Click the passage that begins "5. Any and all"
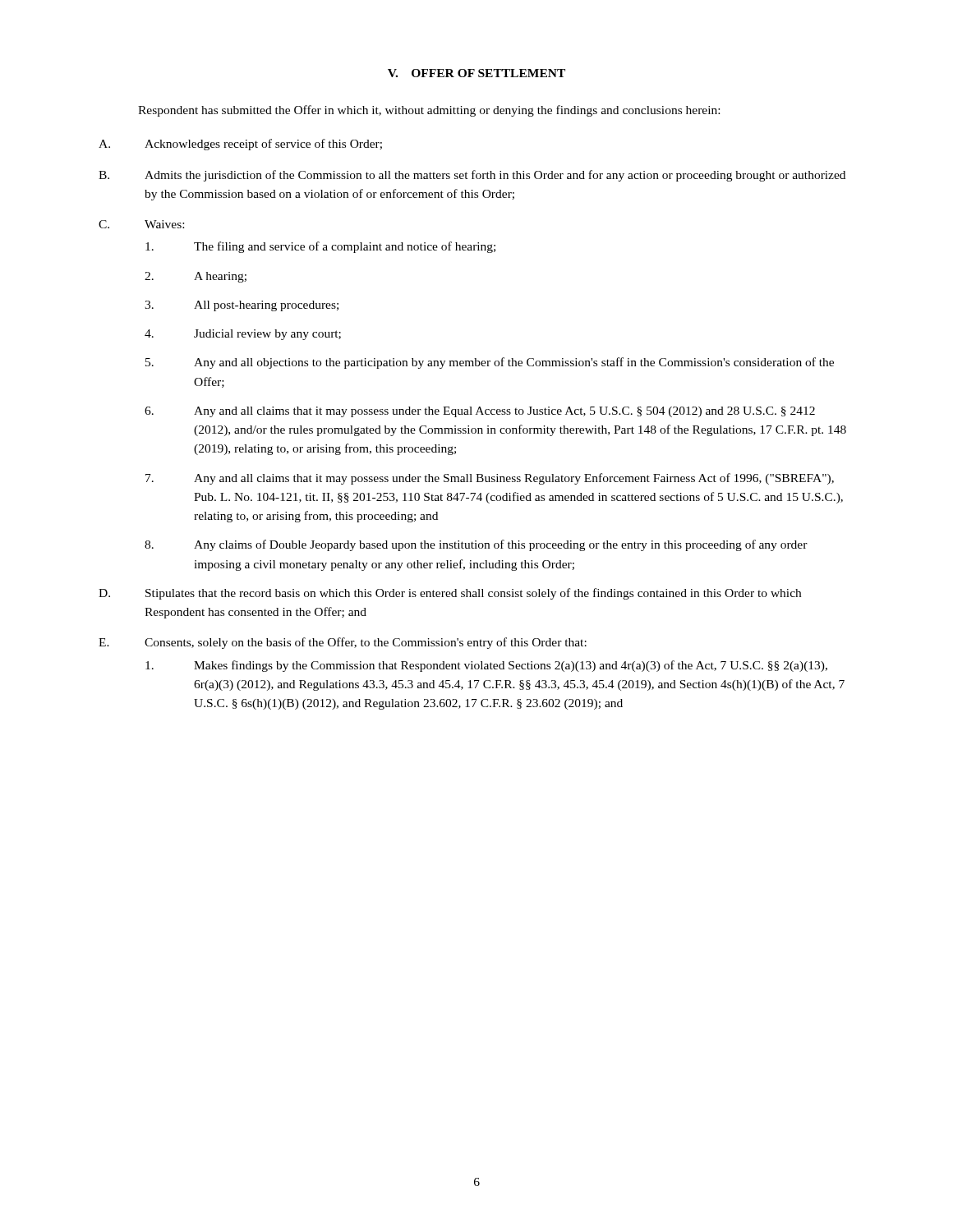This screenshot has height=1232, width=953. (x=500, y=372)
